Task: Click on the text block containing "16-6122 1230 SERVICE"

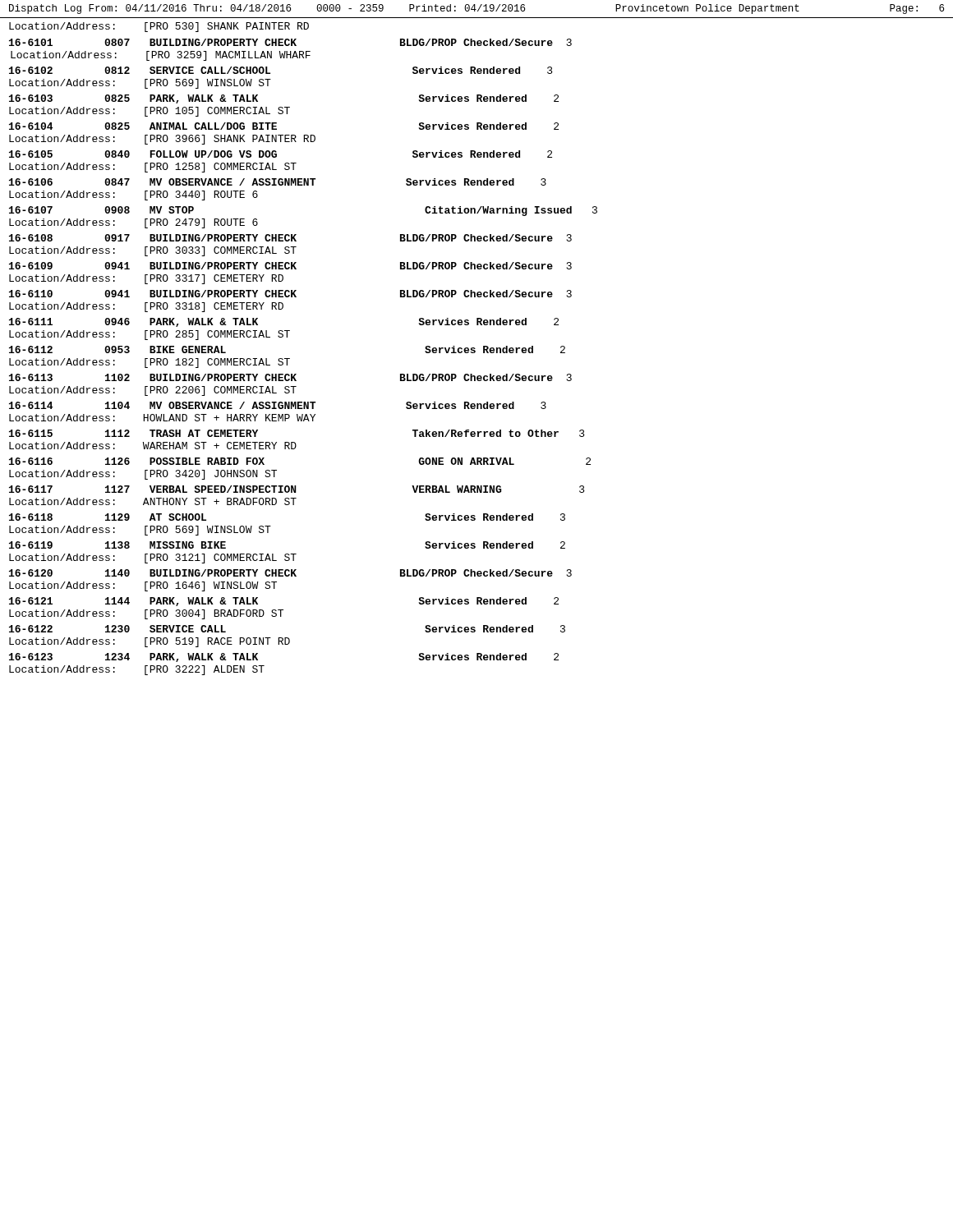Action: coord(287,636)
